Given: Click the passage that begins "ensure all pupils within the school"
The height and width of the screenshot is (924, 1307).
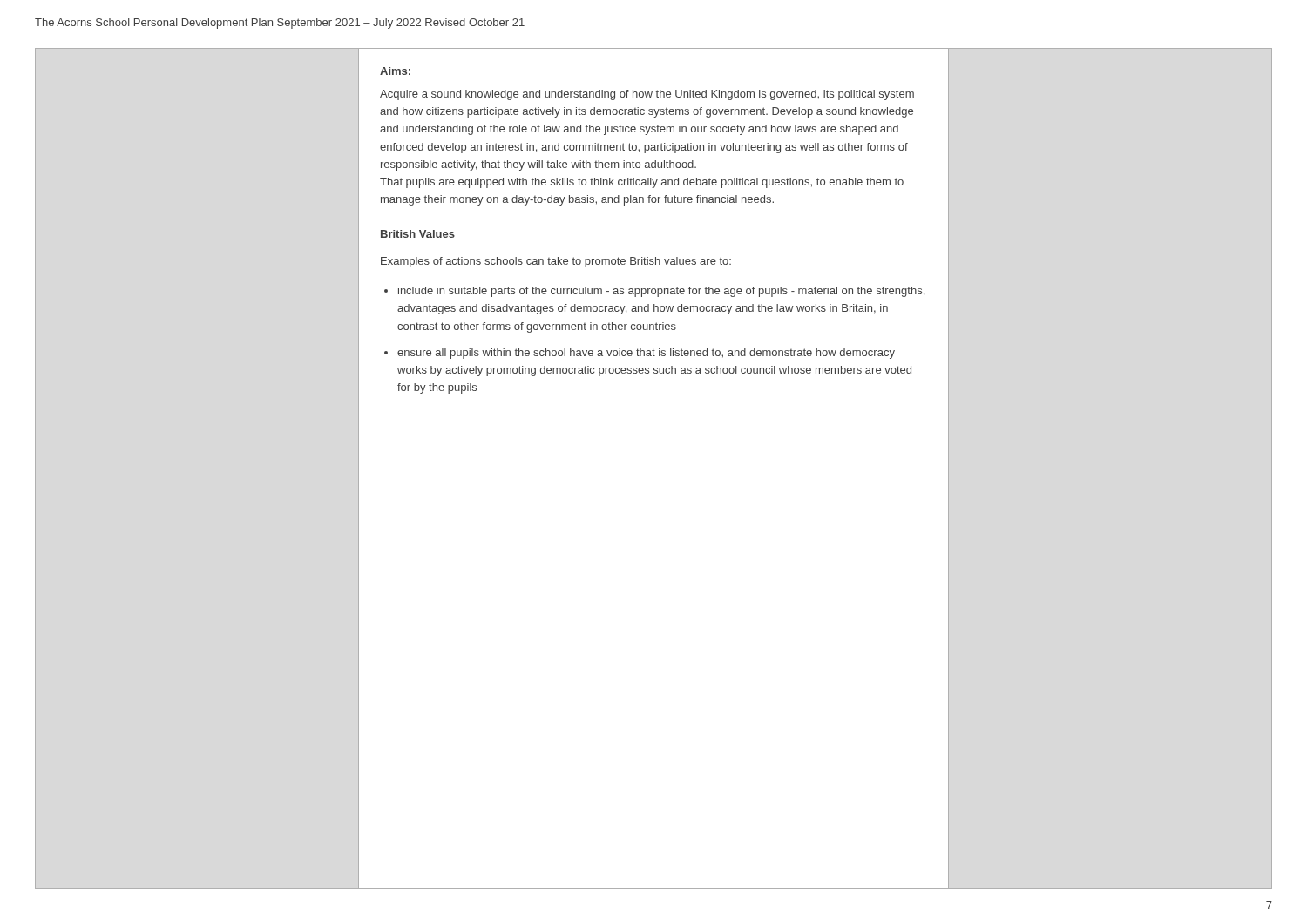Looking at the screenshot, I should (x=655, y=370).
